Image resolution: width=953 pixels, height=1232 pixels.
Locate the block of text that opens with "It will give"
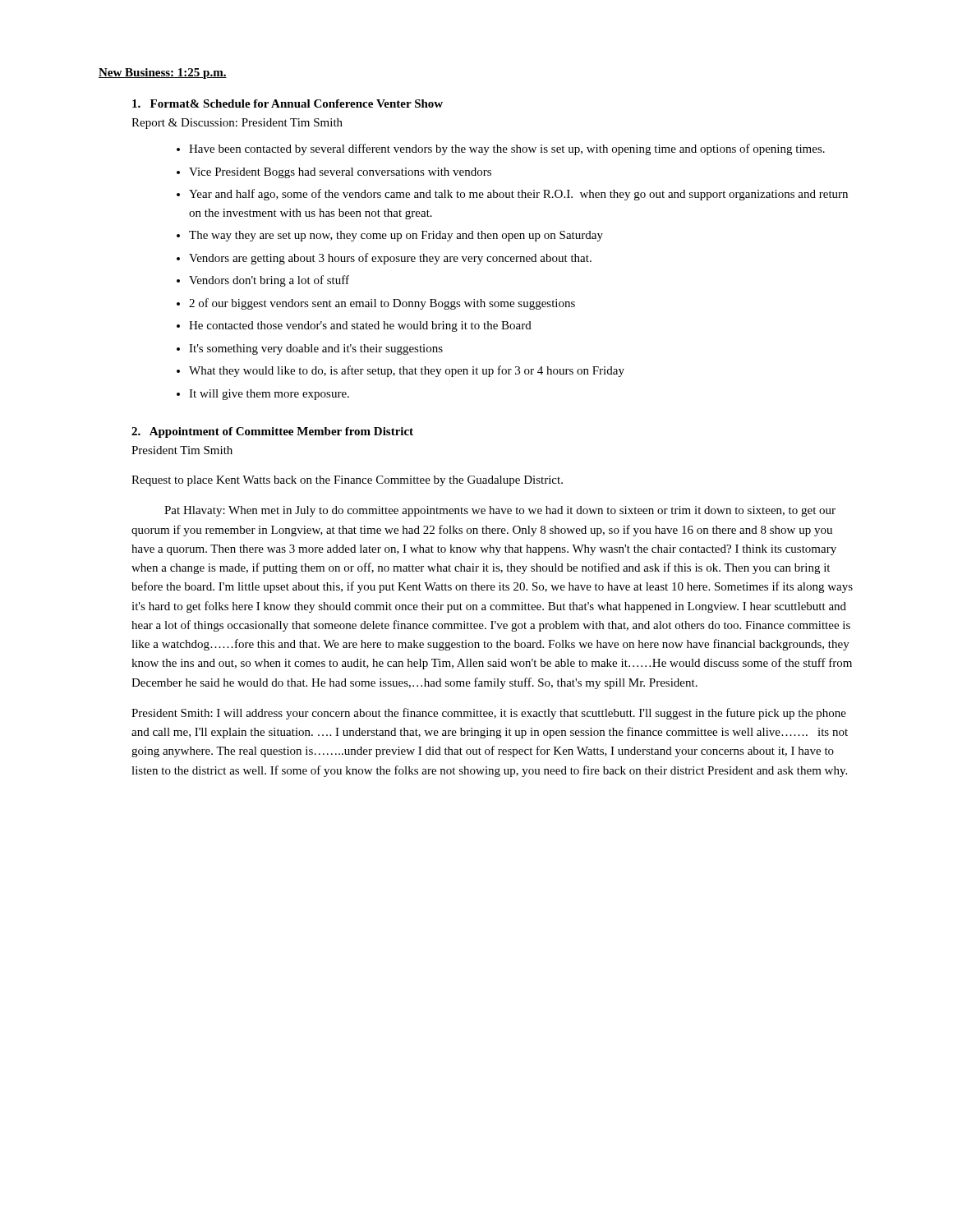[269, 395]
